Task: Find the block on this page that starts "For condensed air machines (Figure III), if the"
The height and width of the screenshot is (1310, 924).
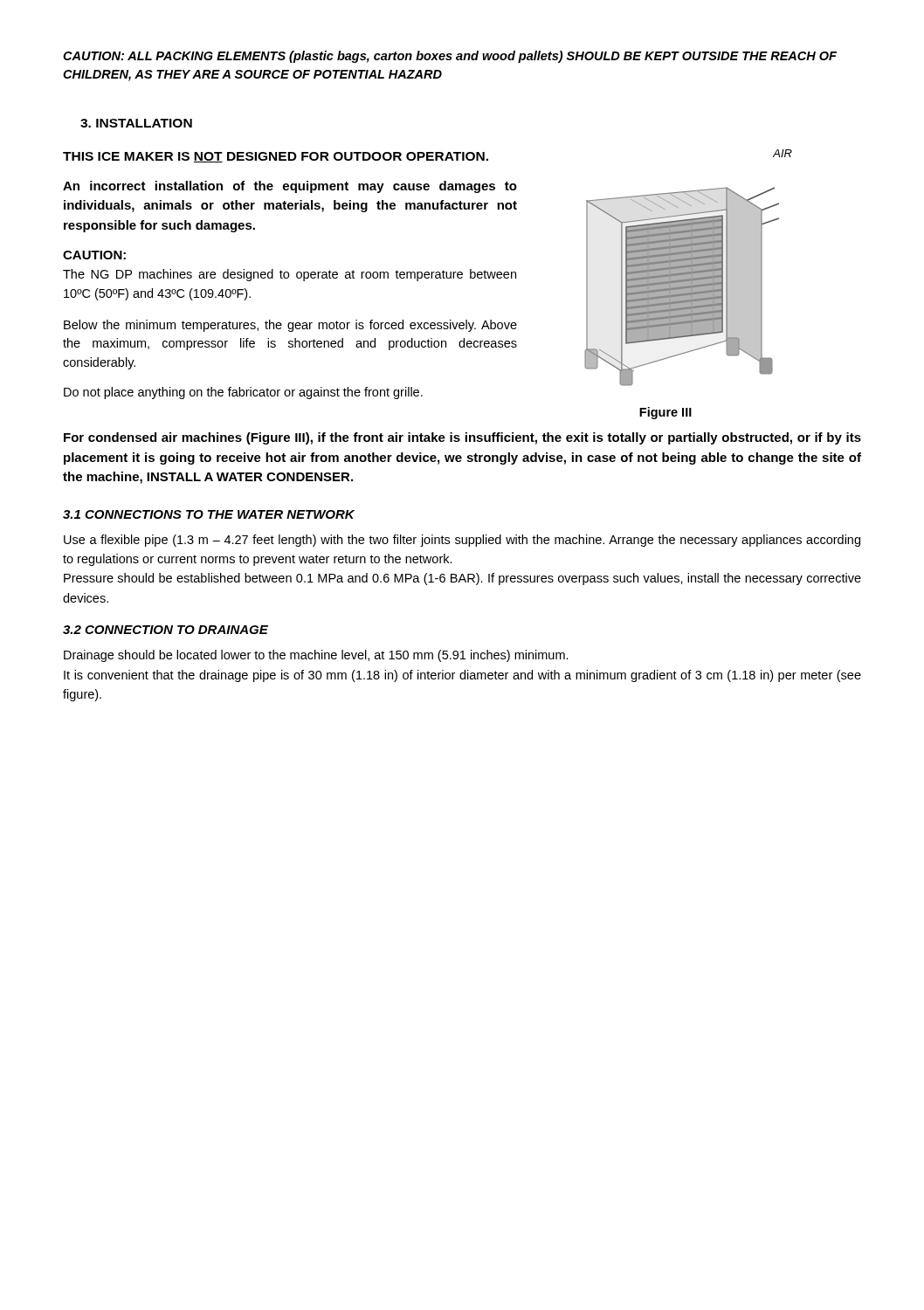Action: [462, 457]
